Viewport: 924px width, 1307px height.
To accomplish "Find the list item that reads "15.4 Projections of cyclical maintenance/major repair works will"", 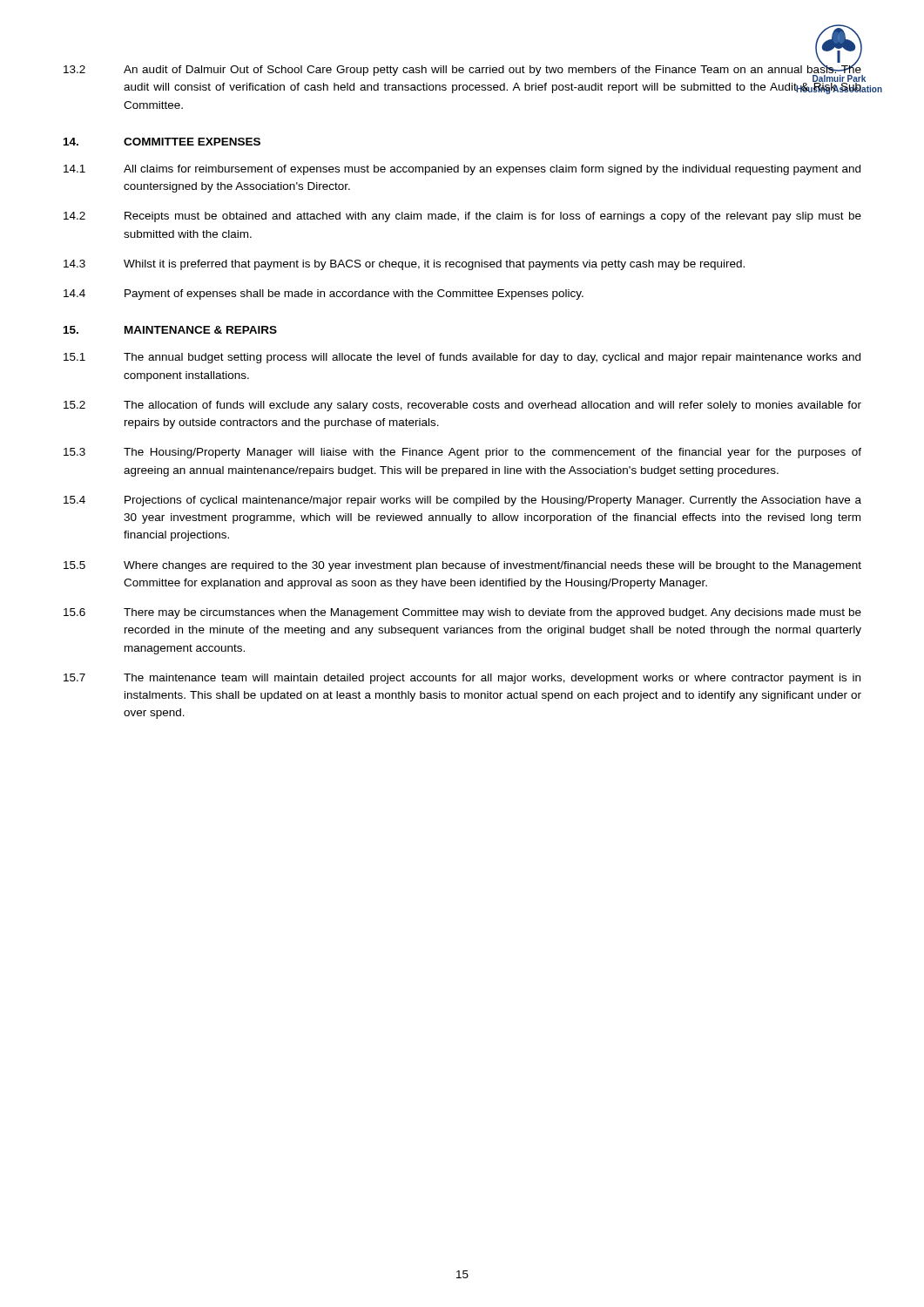I will coord(462,518).
